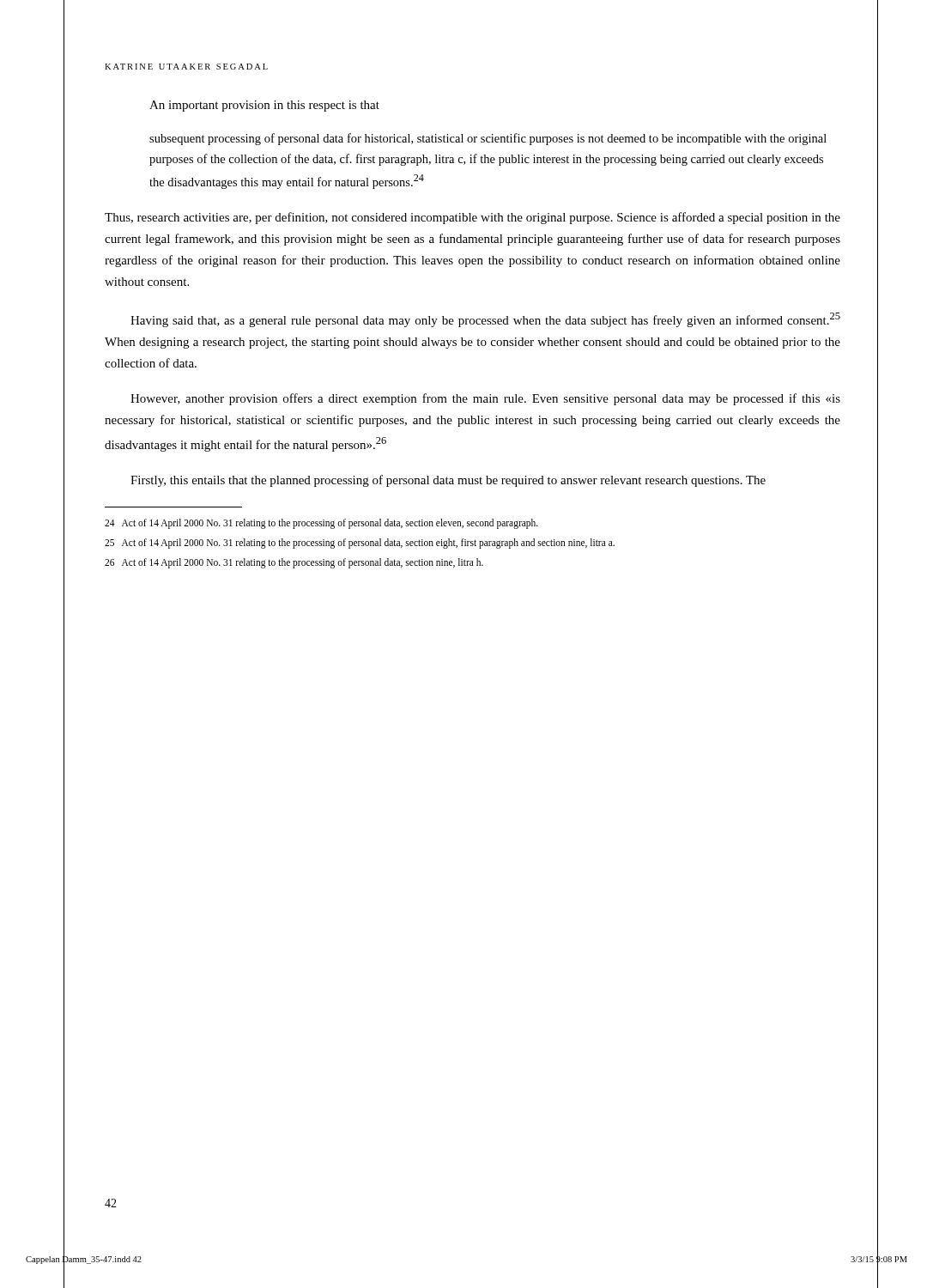Select the text block that reads "Having said that, as a"
The width and height of the screenshot is (933, 1288).
coord(472,340)
